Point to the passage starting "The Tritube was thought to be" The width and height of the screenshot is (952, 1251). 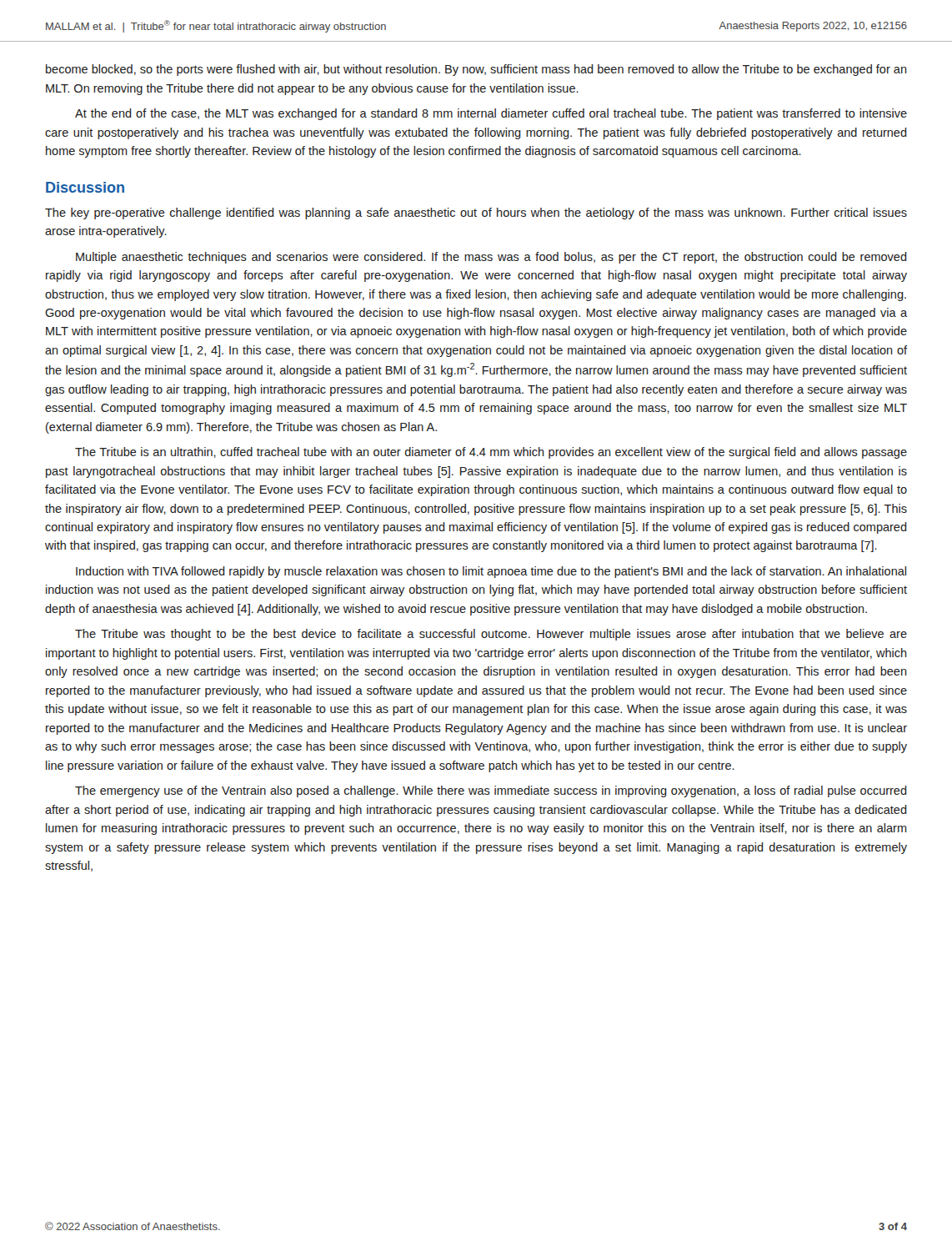pos(476,700)
